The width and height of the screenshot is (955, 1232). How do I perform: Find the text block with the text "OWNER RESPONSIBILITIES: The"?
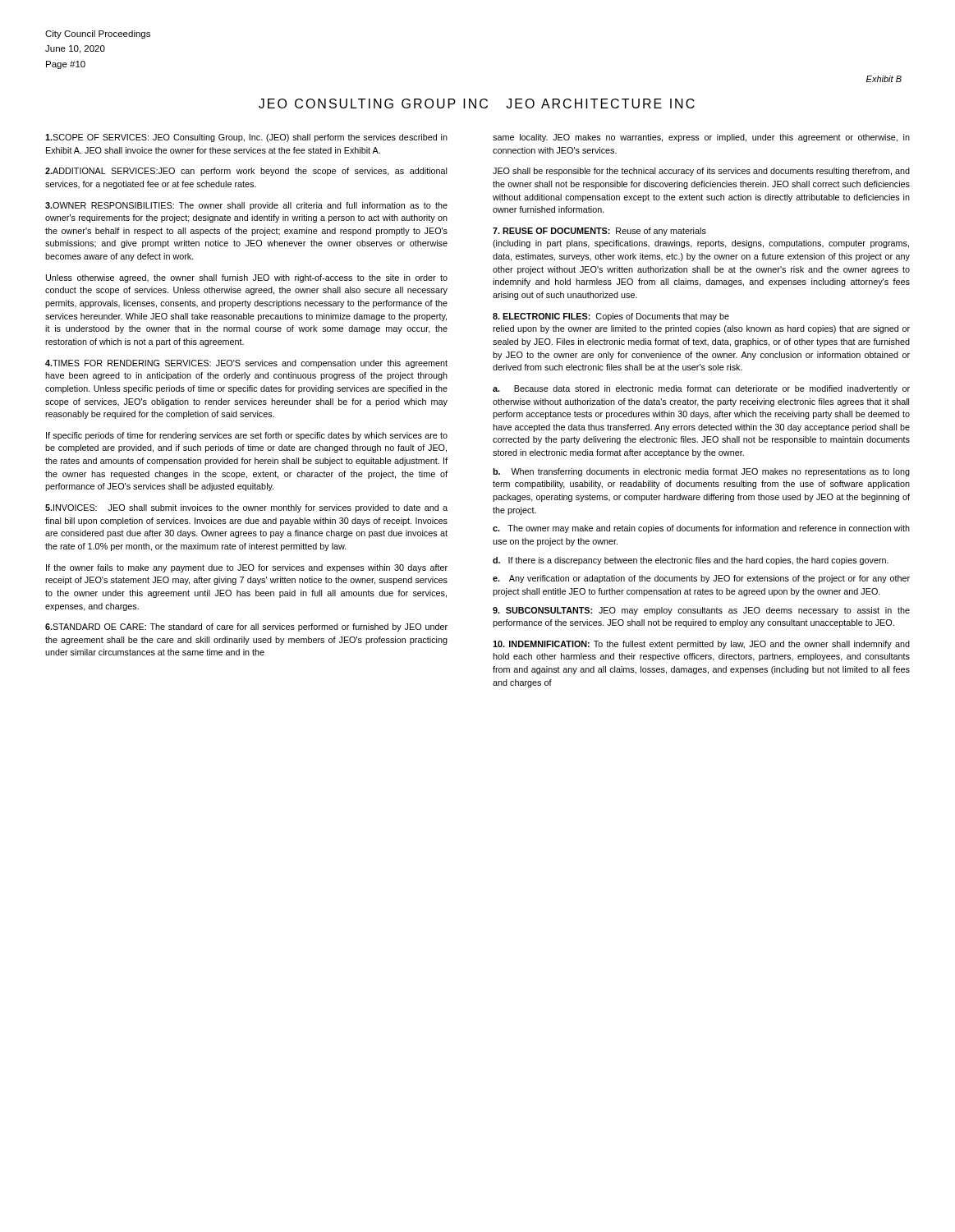click(x=246, y=231)
